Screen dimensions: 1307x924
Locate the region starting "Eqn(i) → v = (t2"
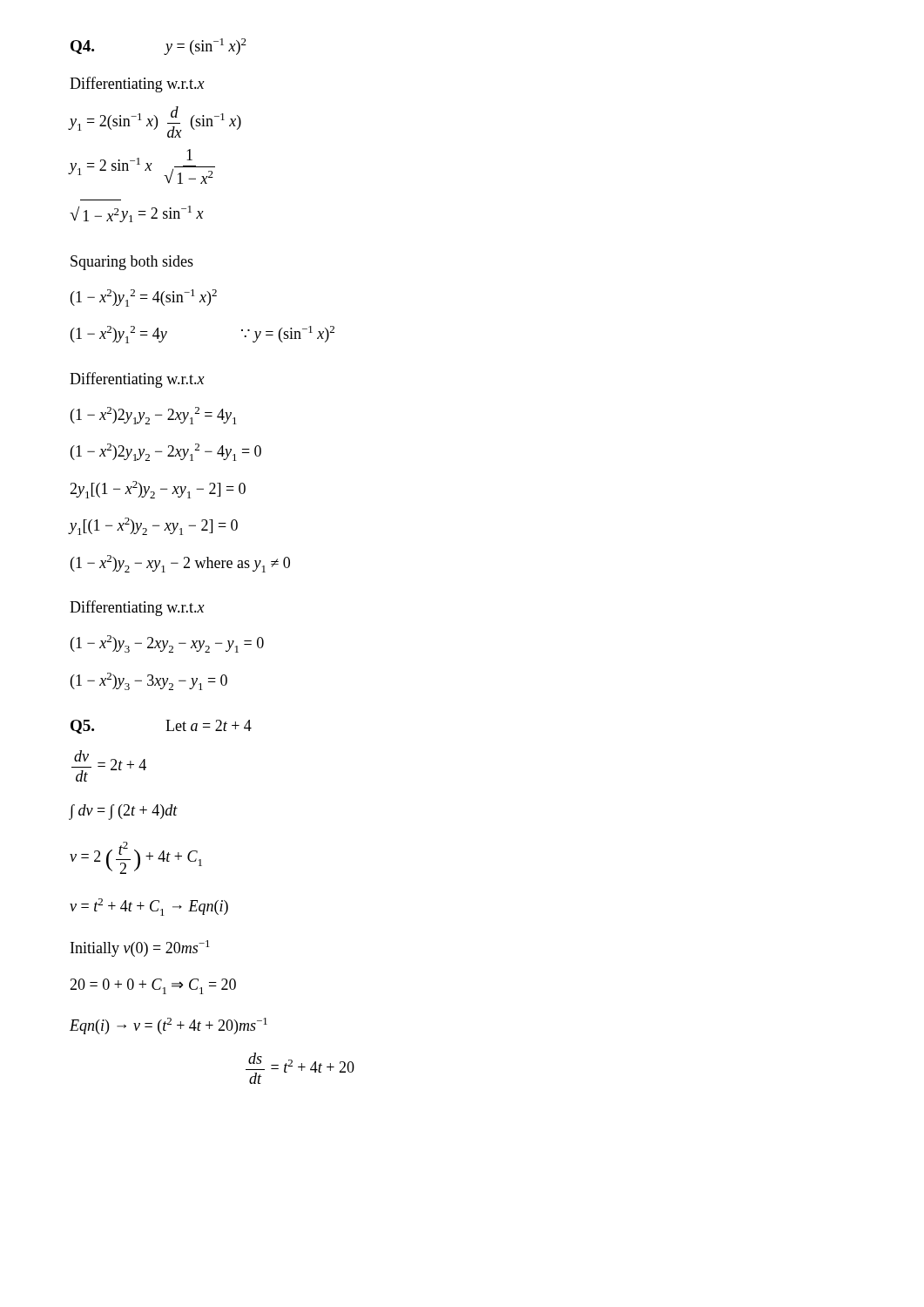click(169, 1025)
